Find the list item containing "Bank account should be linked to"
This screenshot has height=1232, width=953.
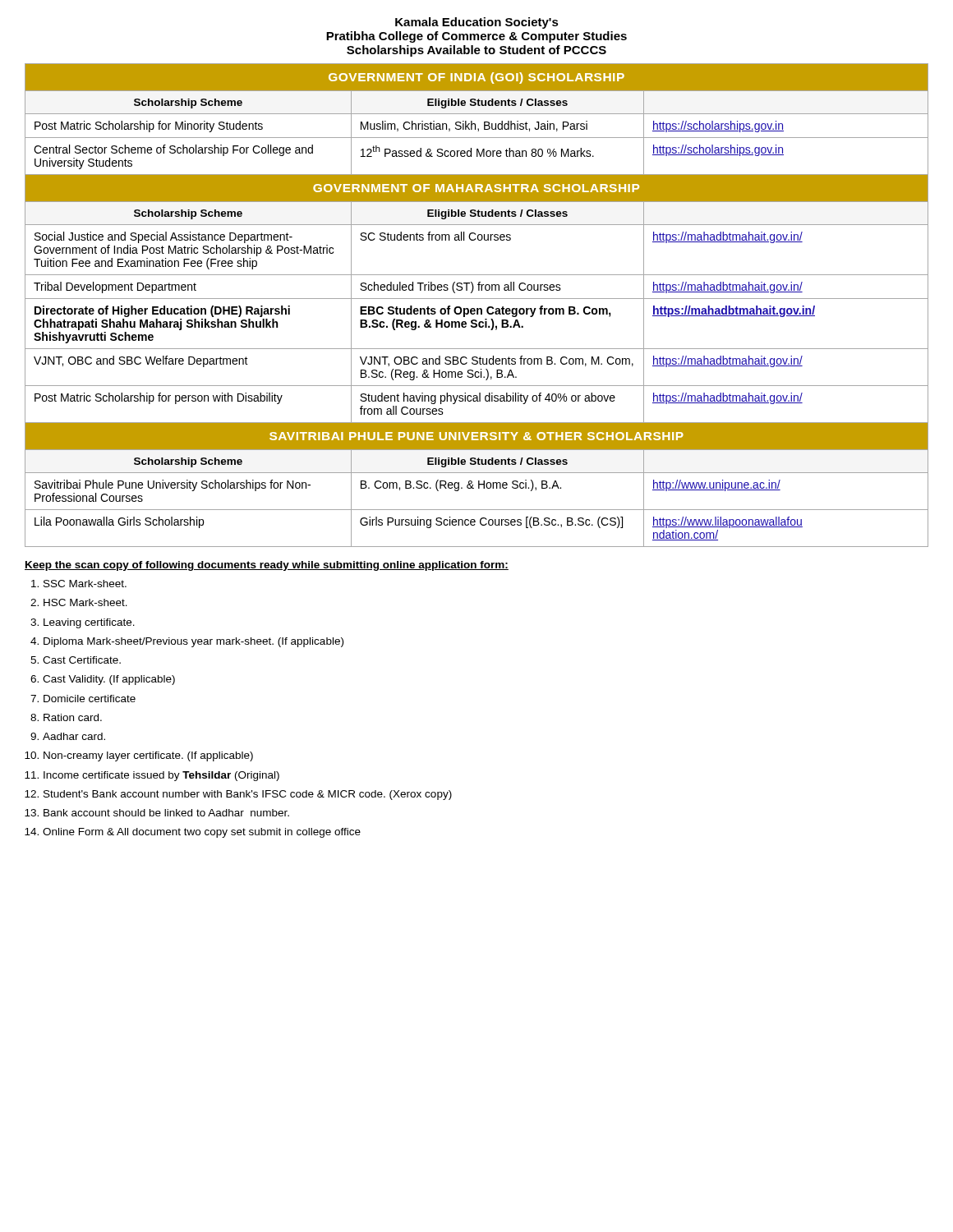pyautogui.click(x=166, y=813)
